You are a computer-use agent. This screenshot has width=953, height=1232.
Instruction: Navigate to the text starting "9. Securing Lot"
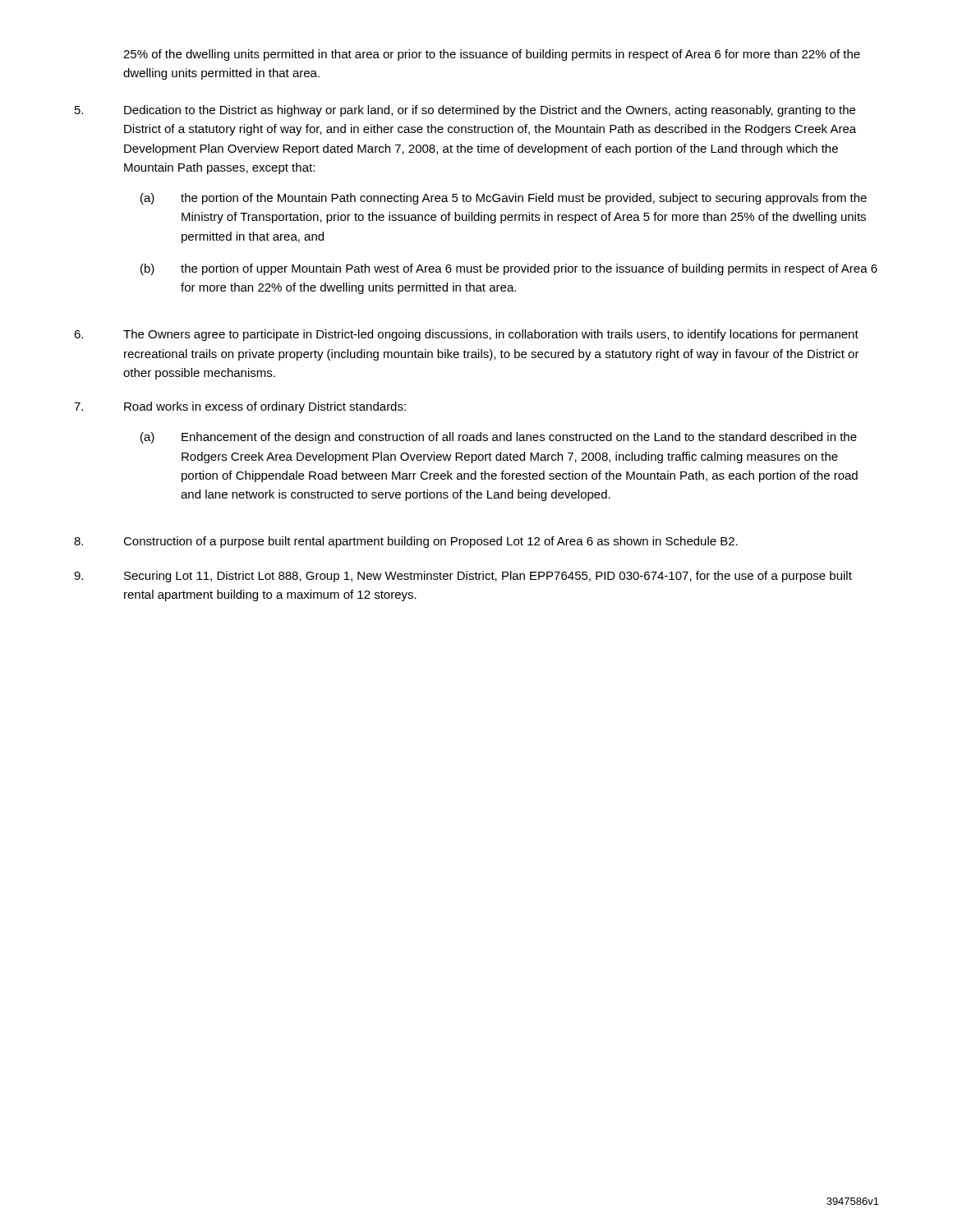click(476, 585)
